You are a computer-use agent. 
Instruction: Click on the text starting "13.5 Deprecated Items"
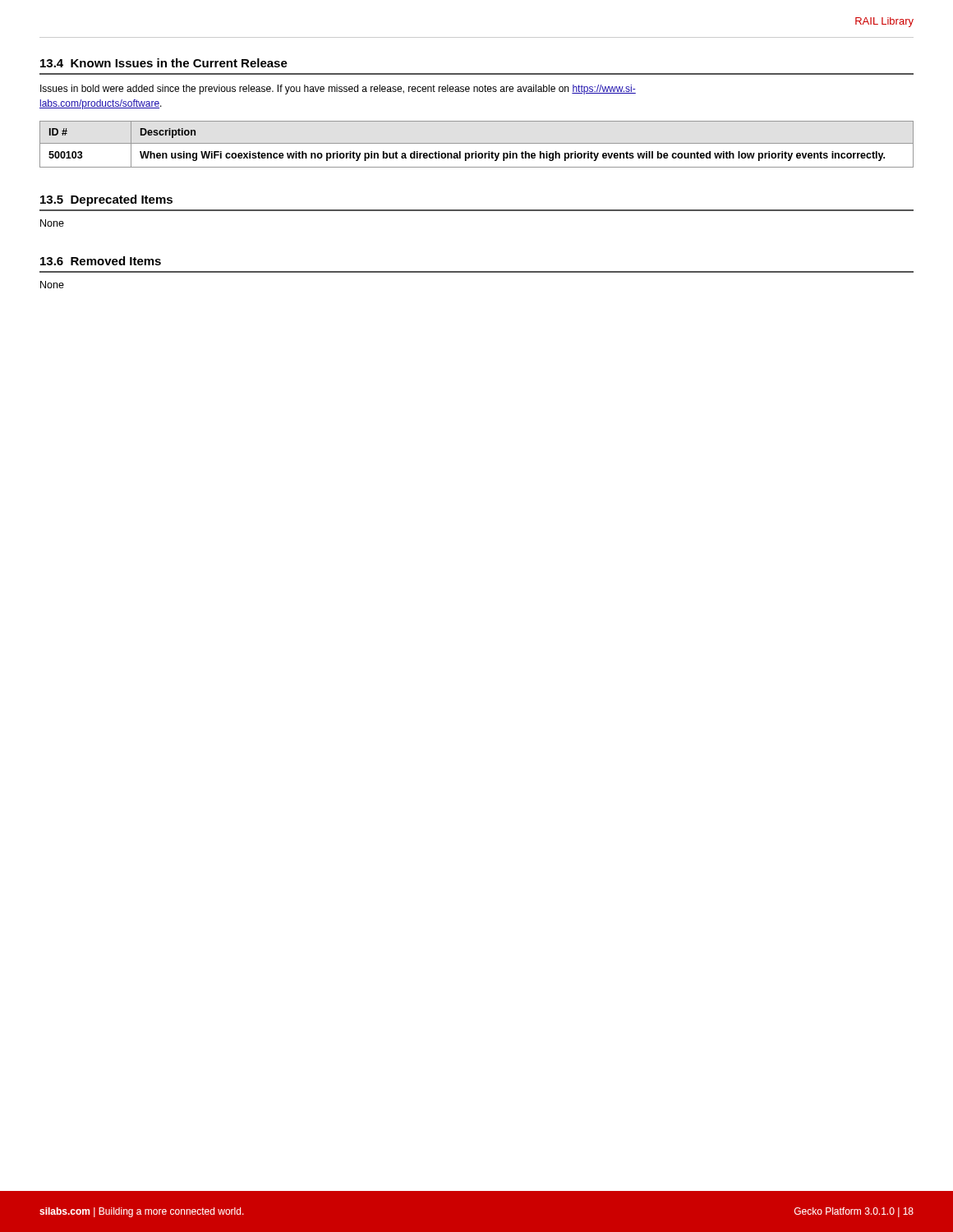(106, 199)
